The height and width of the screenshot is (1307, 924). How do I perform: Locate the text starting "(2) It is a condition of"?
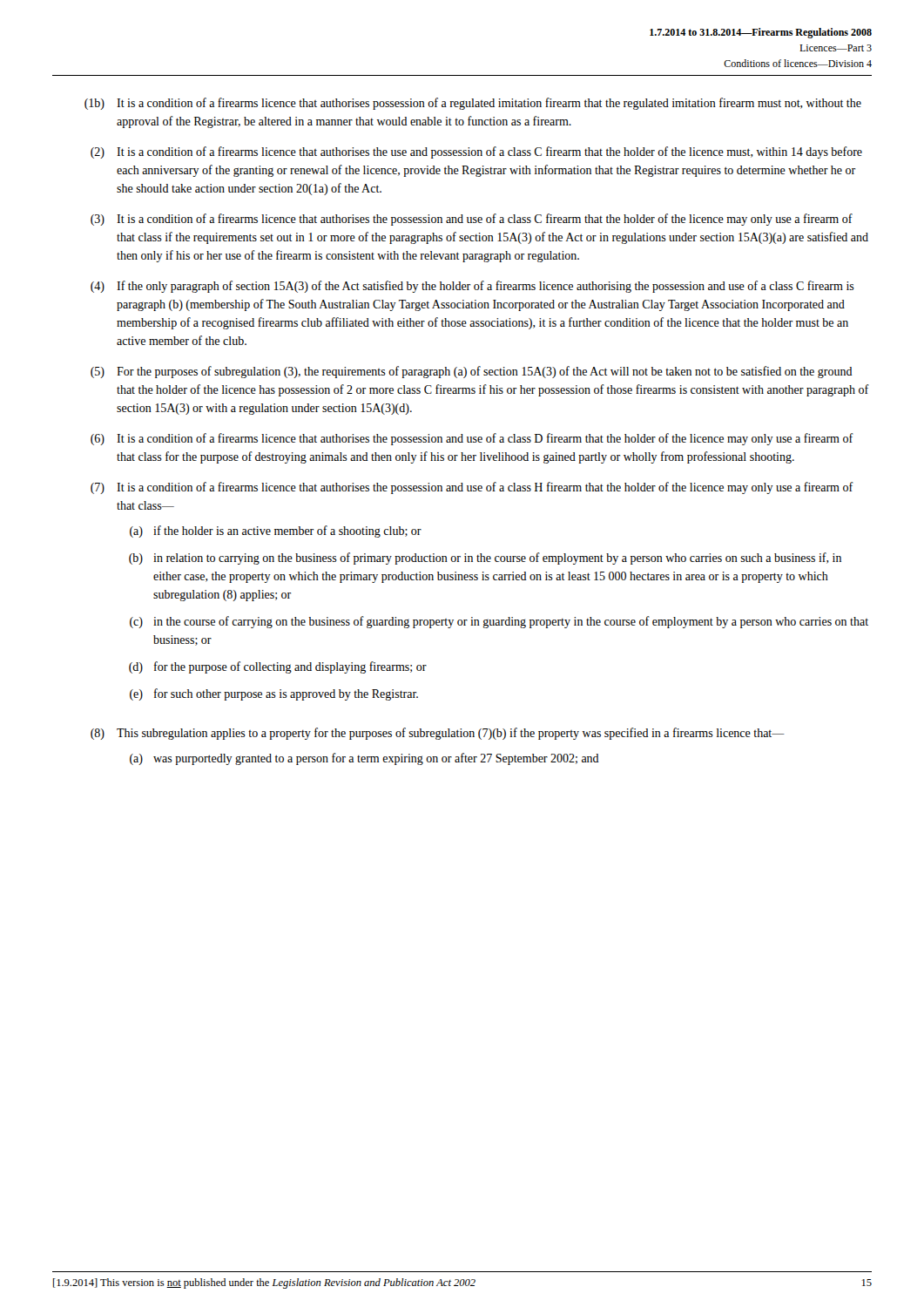tap(462, 170)
